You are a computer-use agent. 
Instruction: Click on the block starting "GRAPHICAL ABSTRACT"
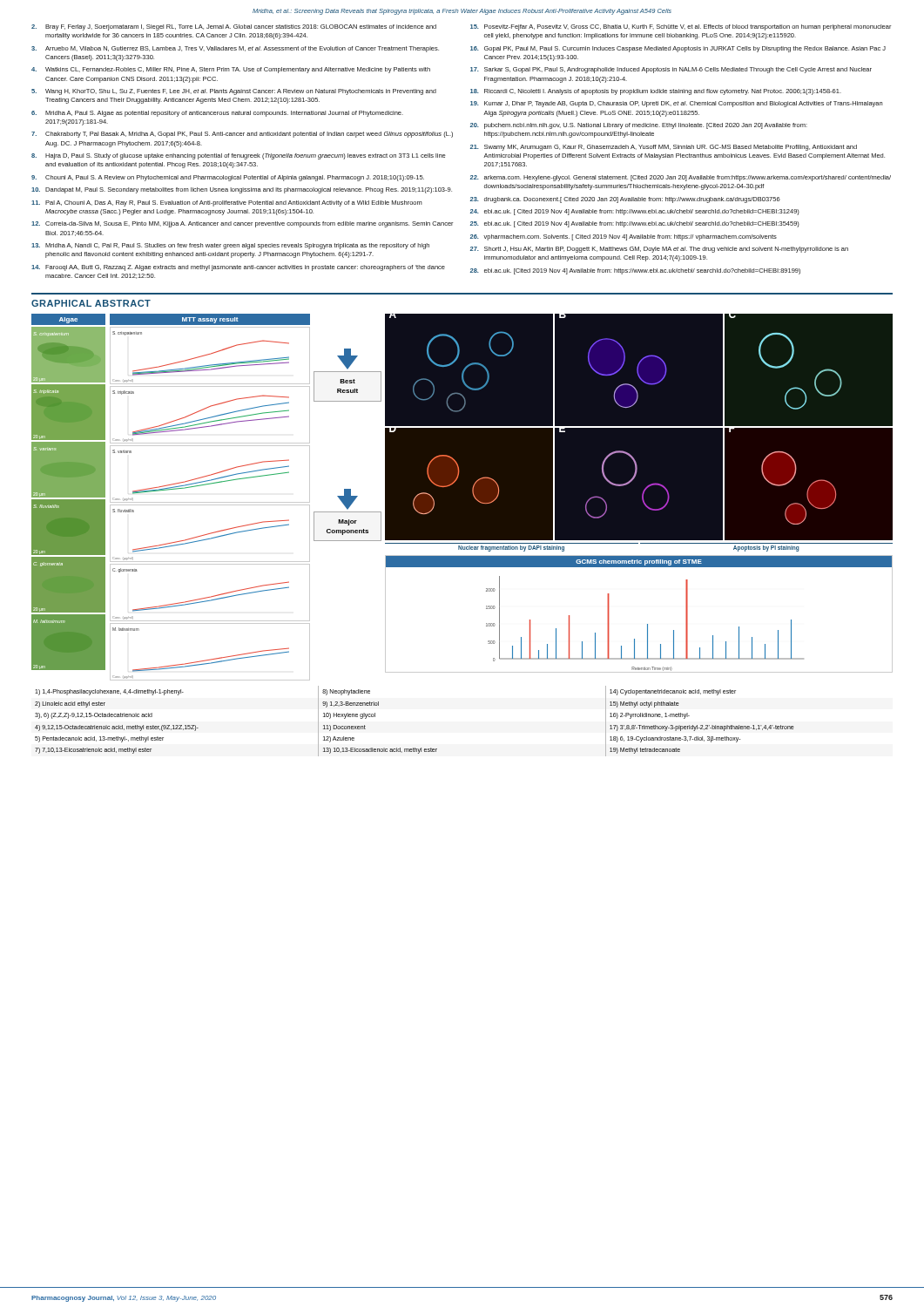click(x=91, y=303)
